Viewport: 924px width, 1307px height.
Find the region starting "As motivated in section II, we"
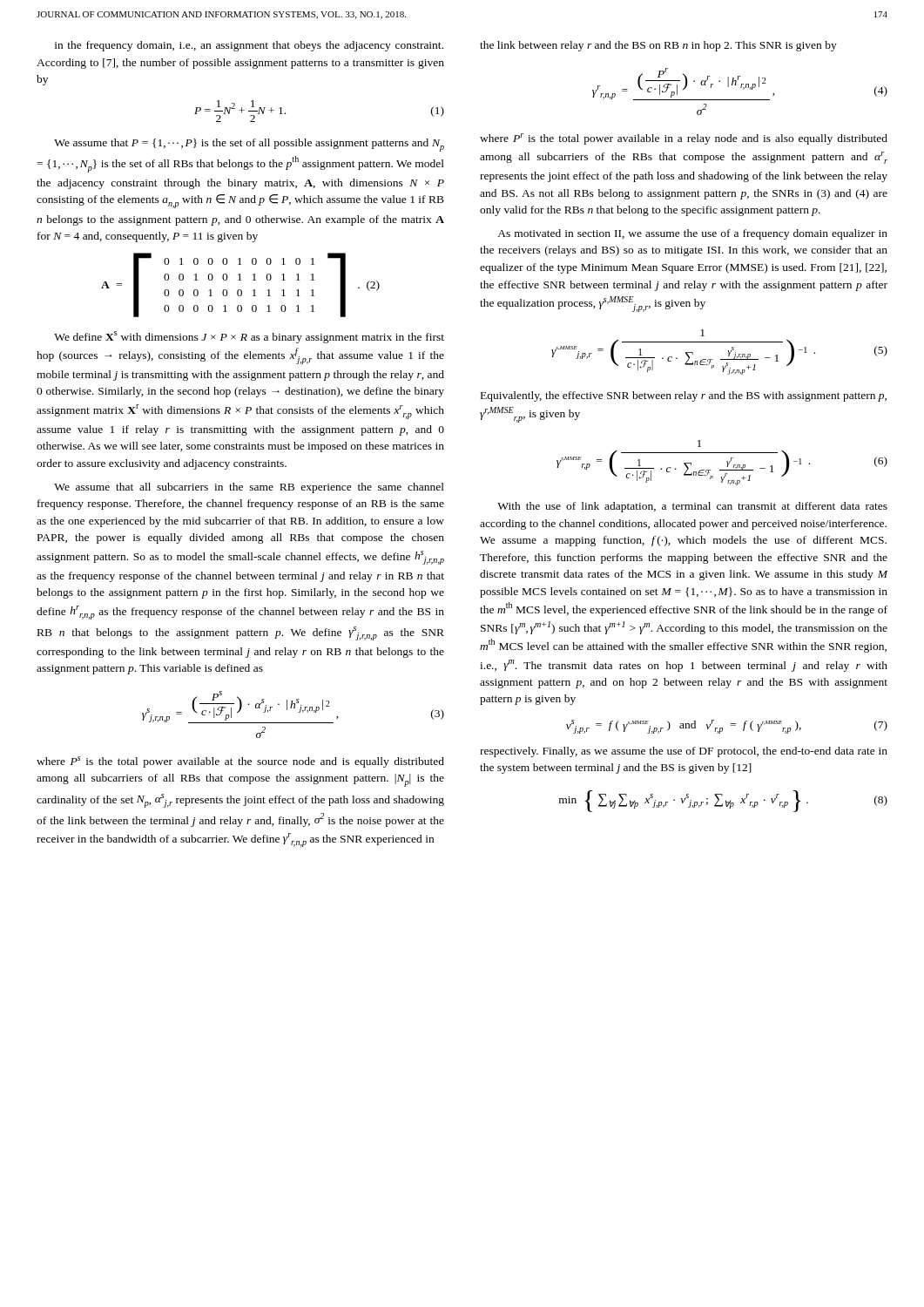[684, 269]
